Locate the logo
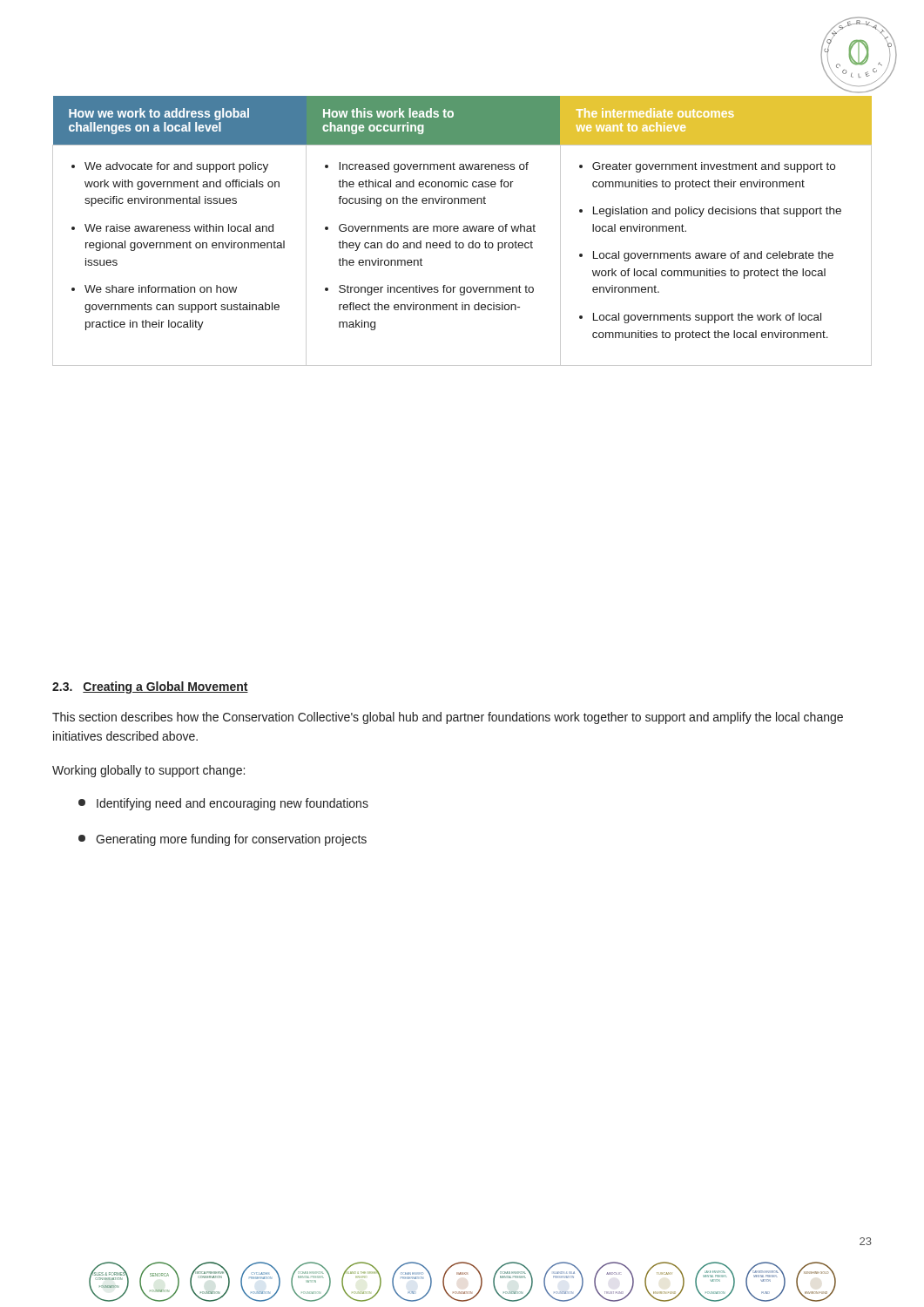924x1307 pixels. point(859,55)
